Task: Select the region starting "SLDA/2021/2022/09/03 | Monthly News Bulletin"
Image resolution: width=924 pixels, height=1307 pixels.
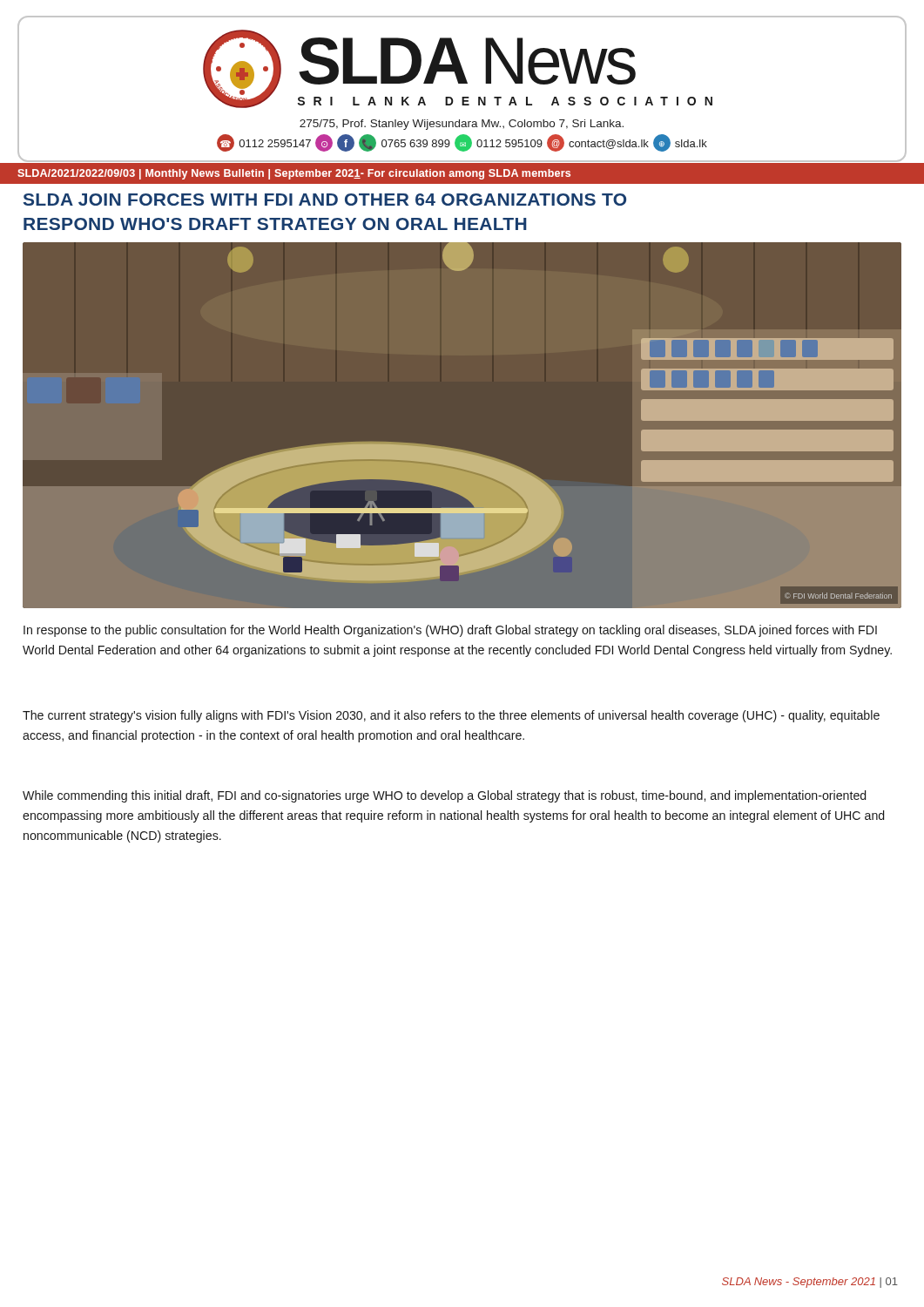Action: tap(294, 173)
